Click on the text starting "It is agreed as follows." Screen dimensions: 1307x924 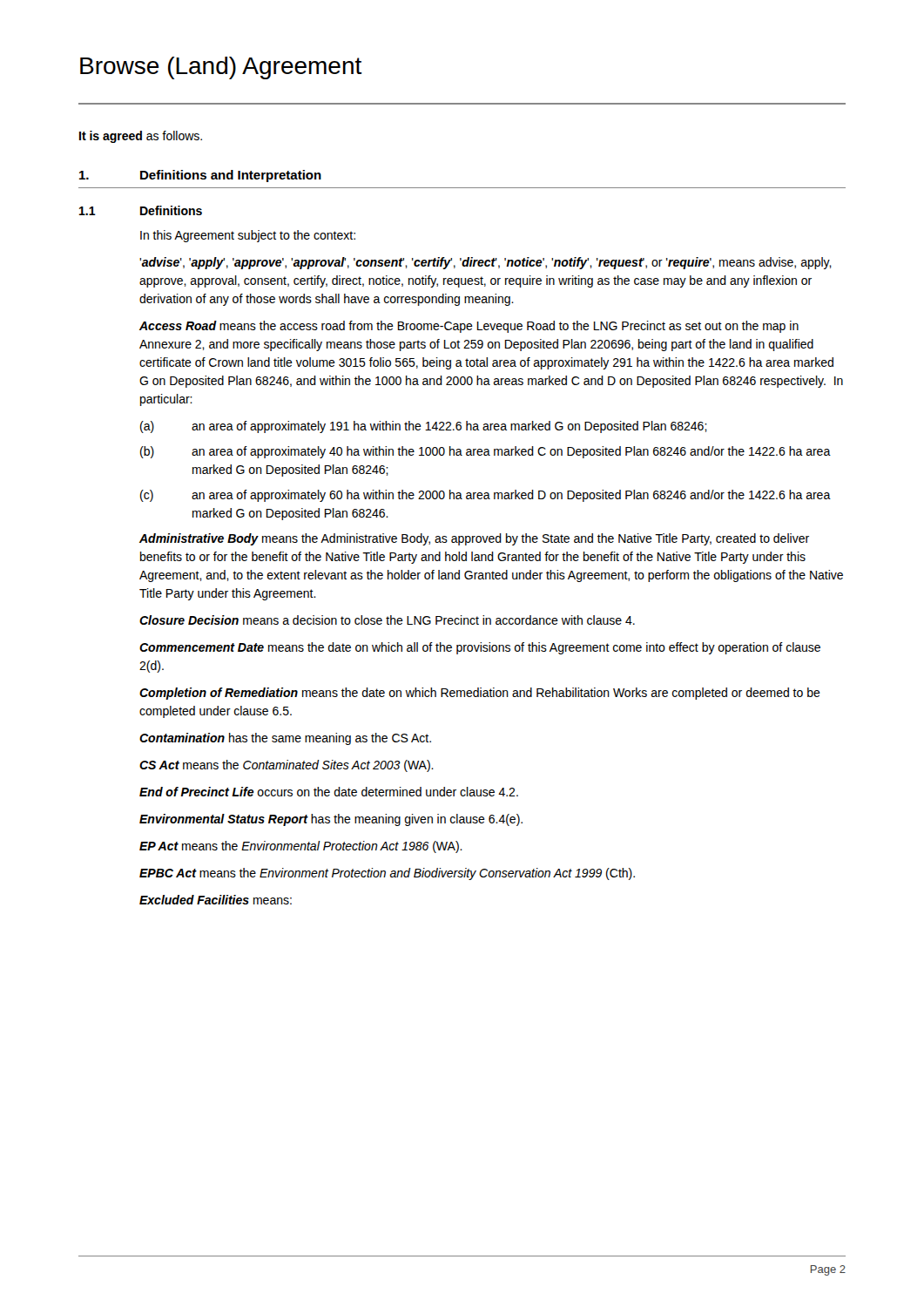tap(141, 136)
